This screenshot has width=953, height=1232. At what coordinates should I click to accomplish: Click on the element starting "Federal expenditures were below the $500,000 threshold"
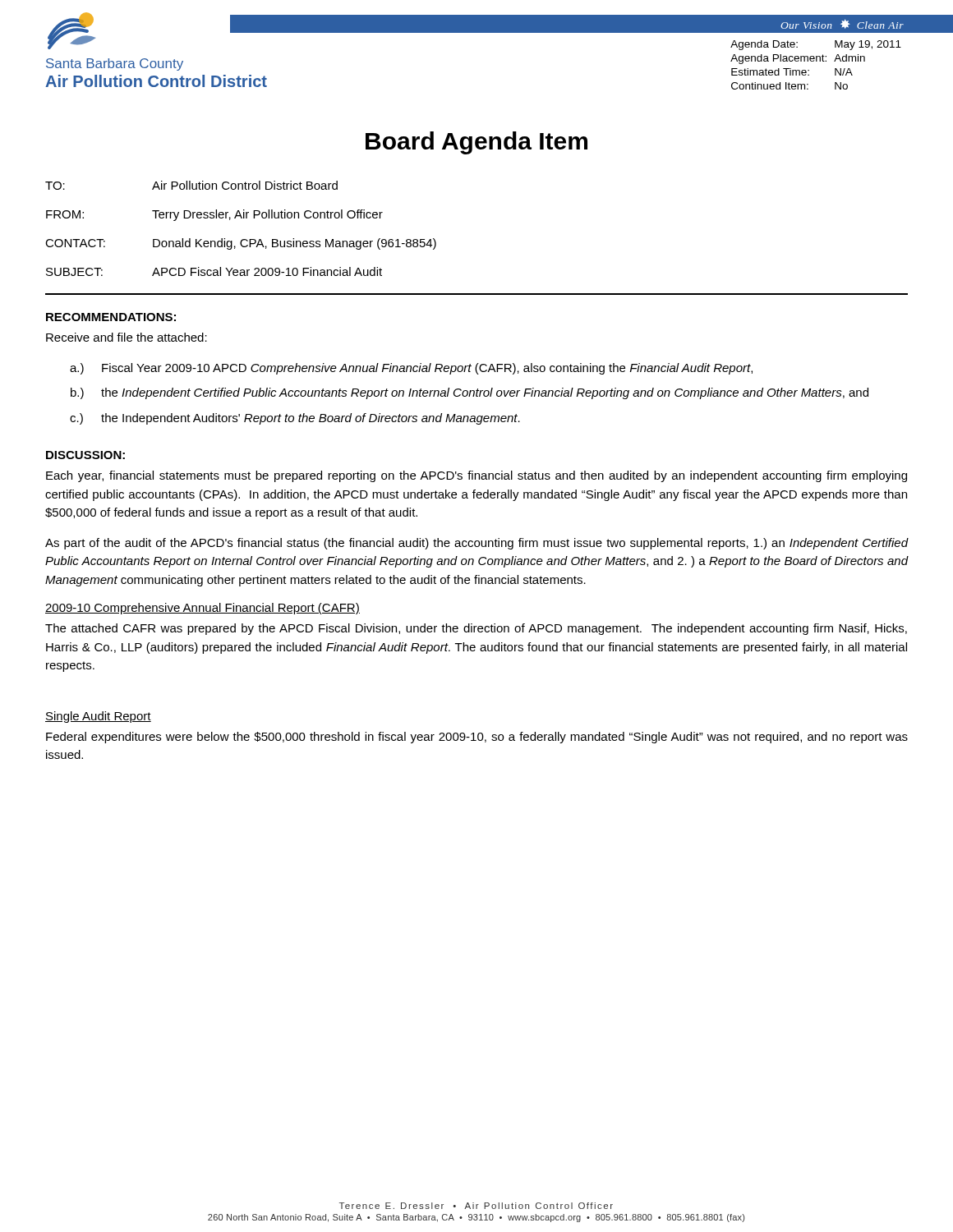point(476,745)
